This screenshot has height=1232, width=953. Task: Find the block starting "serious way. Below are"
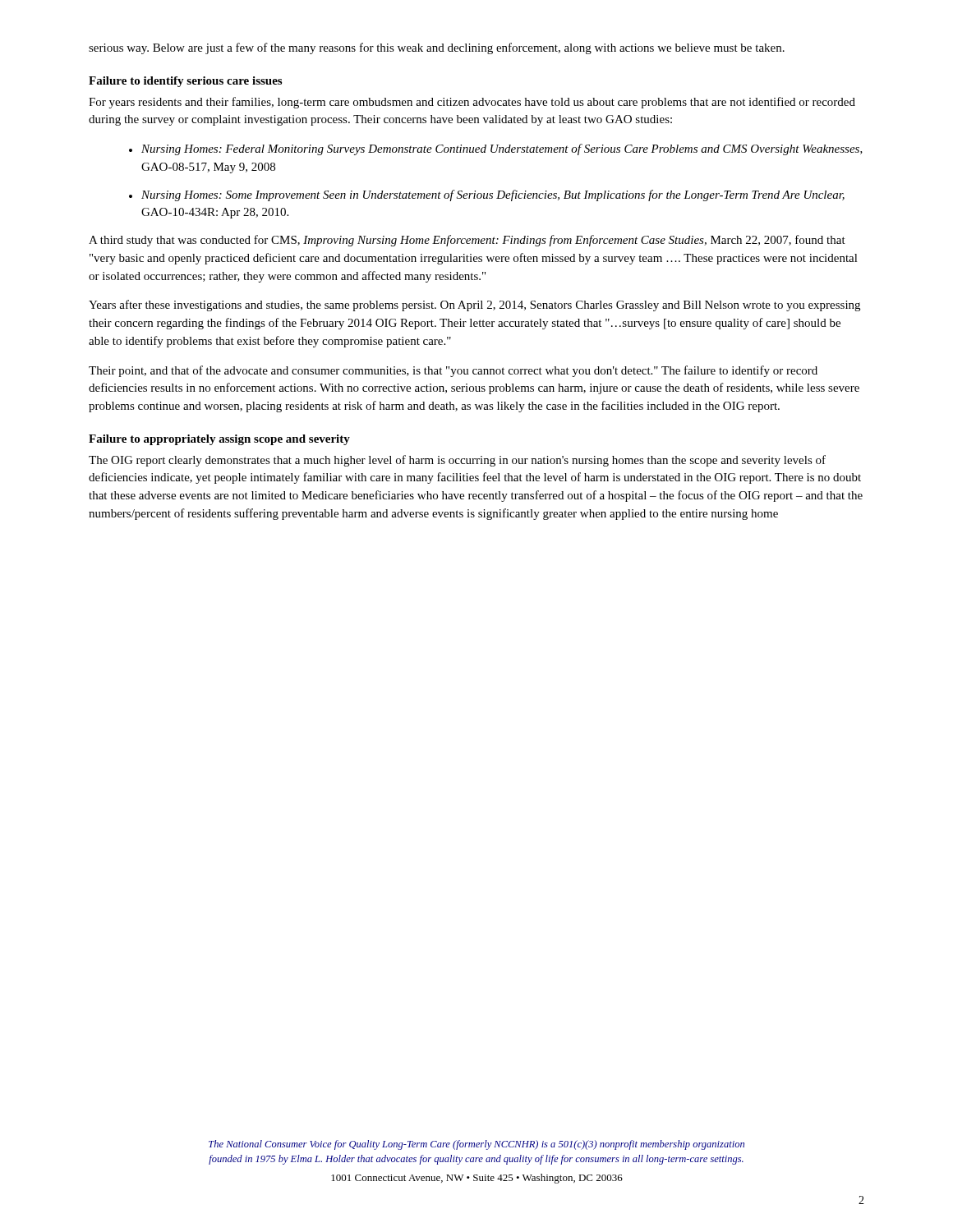[x=437, y=48]
